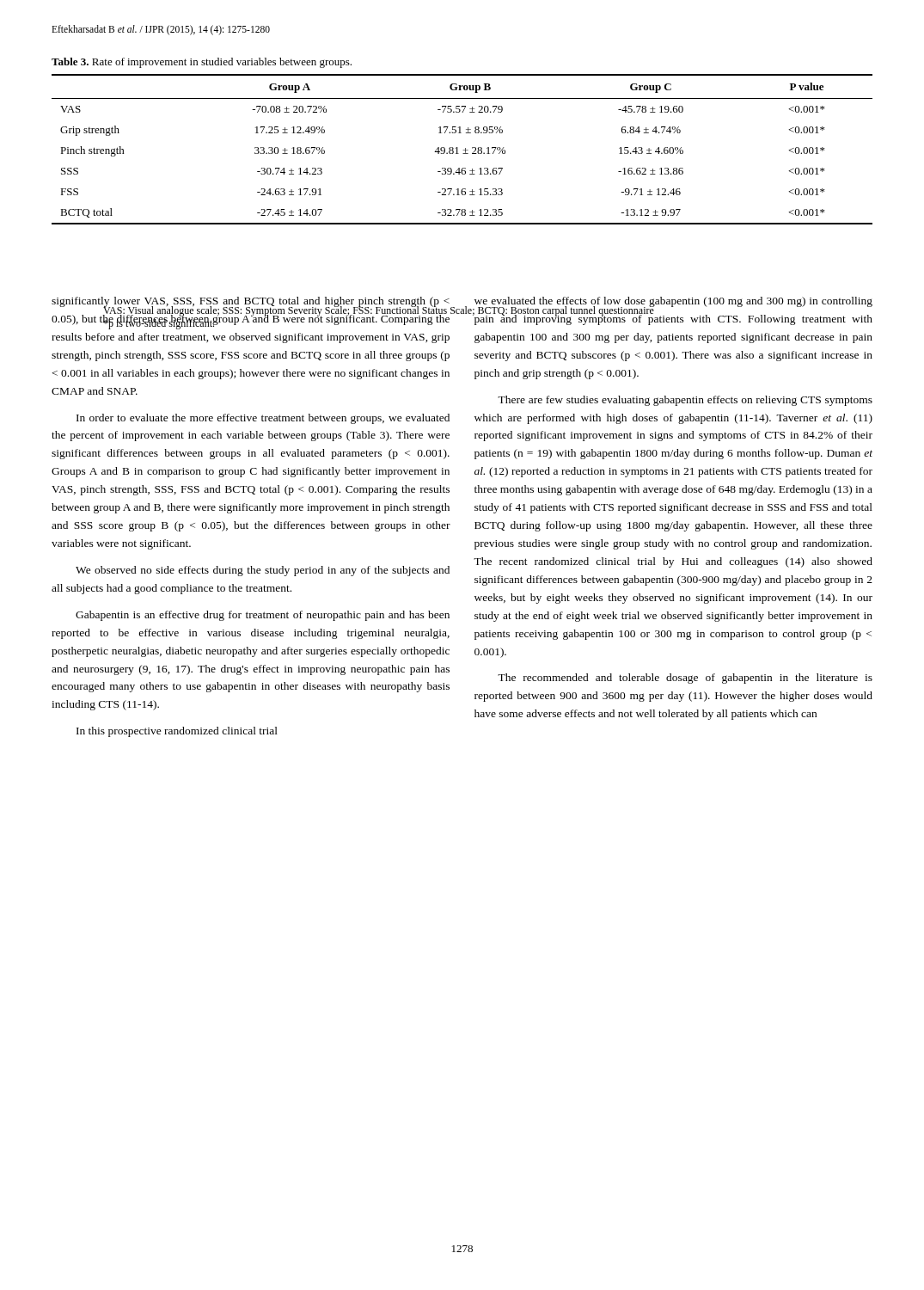Image resolution: width=924 pixels, height=1290 pixels.
Task: Locate the passage starting "Gabapentin is an effective drug for"
Action: tap(251, 660)
